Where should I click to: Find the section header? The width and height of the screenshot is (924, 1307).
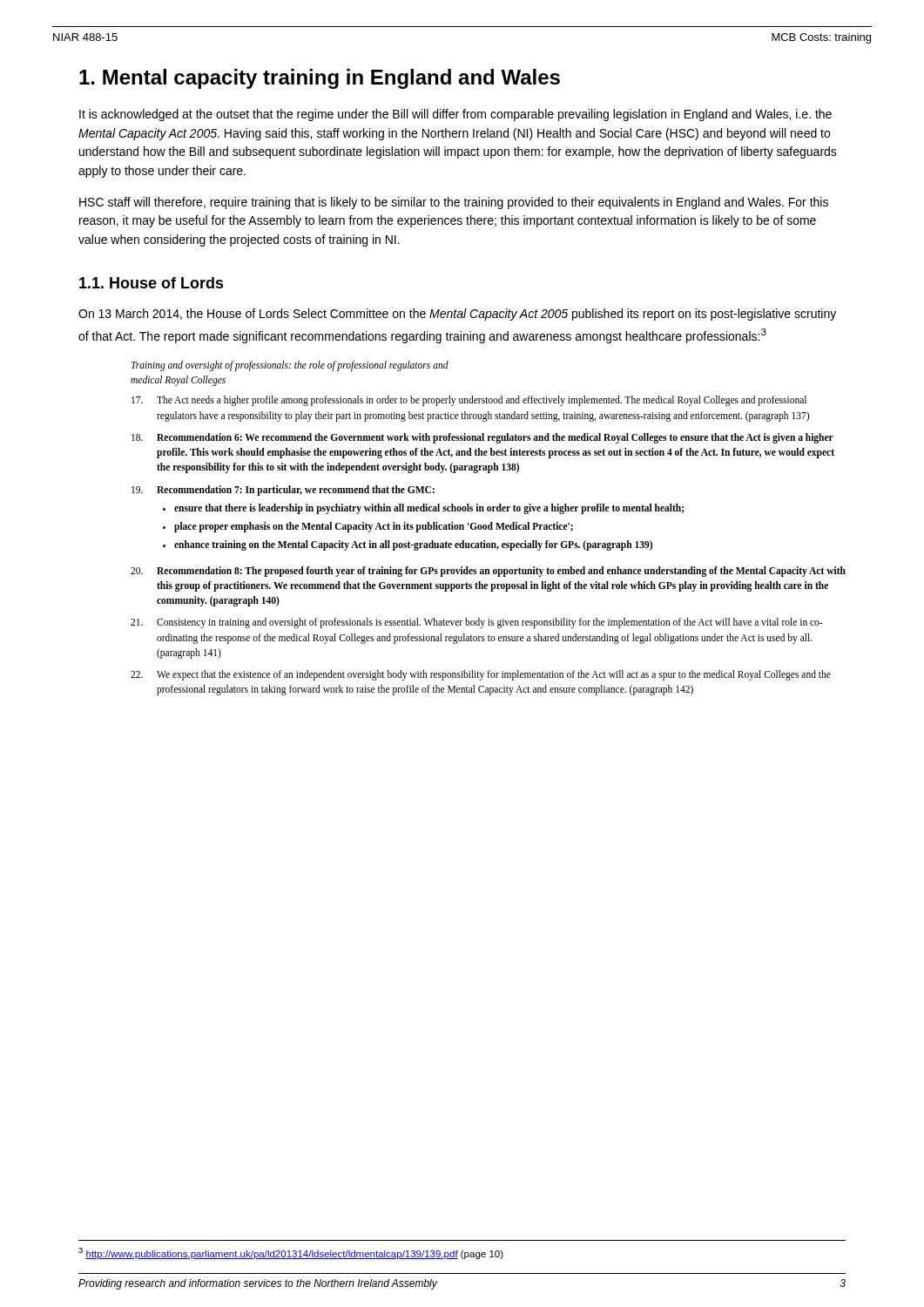click(x=462, y=283)
